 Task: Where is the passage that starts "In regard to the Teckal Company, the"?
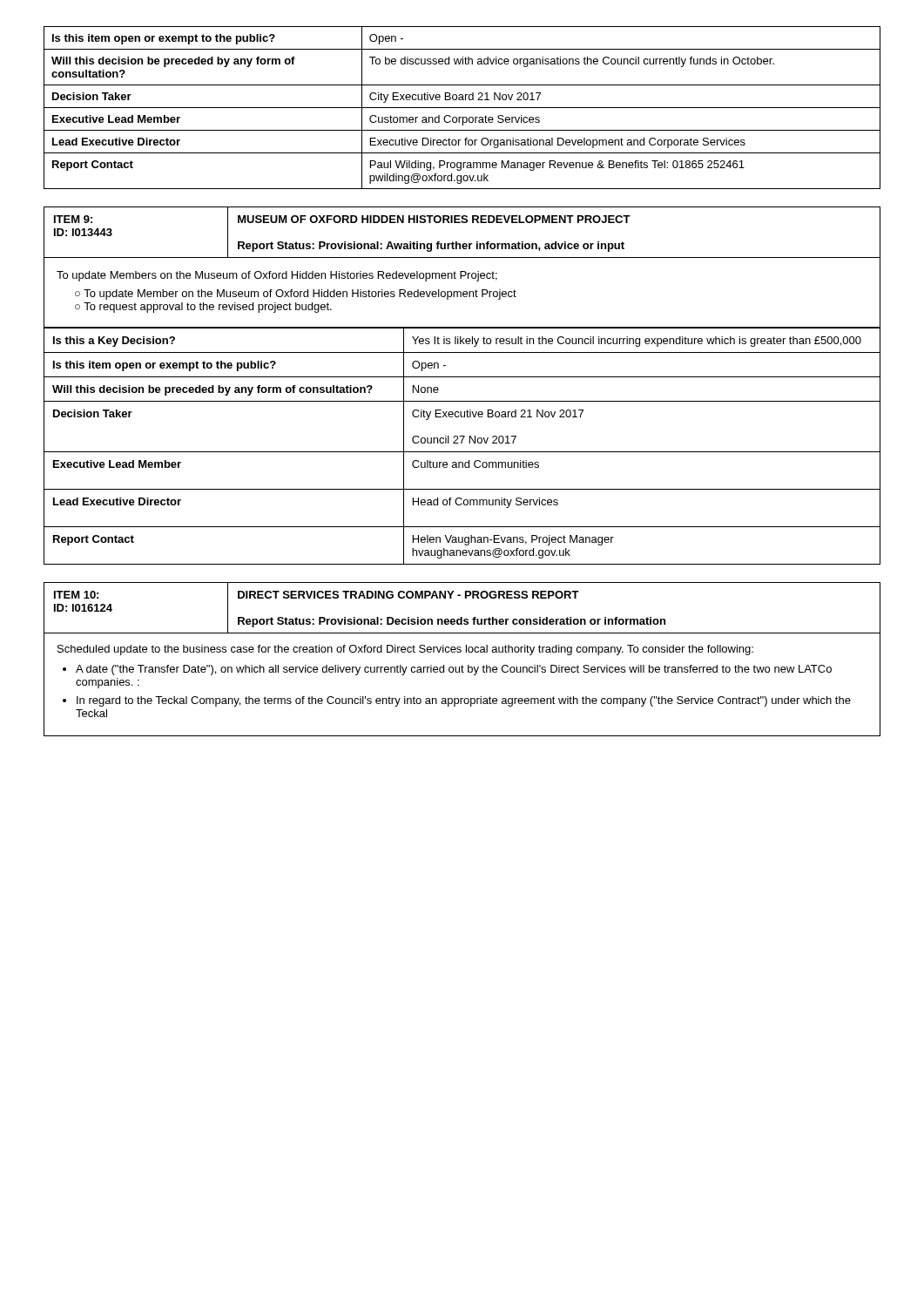(x=463, y=707)
